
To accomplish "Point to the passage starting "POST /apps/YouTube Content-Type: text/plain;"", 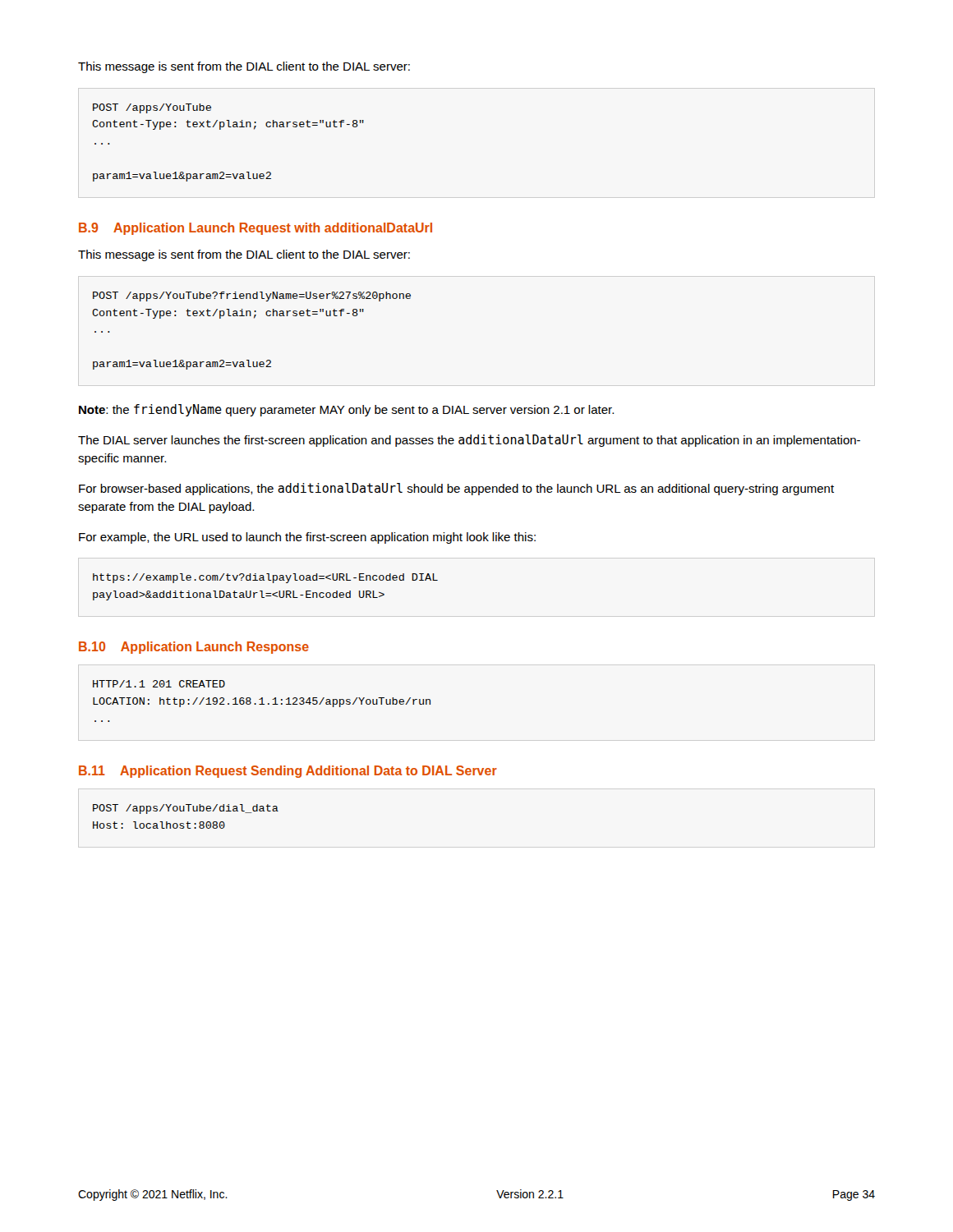I will pos(152,108).
